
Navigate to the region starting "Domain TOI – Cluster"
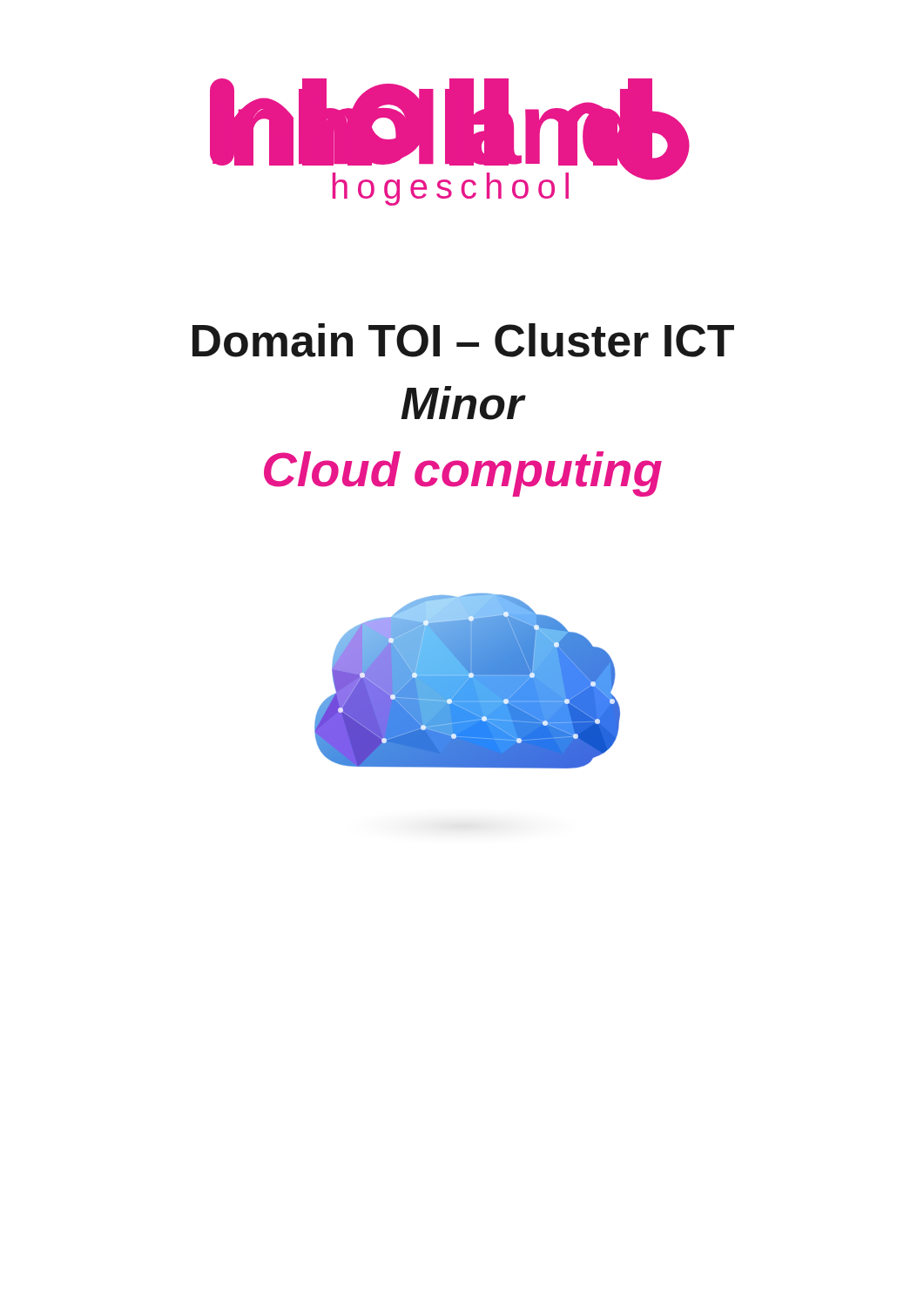[462, 406]
